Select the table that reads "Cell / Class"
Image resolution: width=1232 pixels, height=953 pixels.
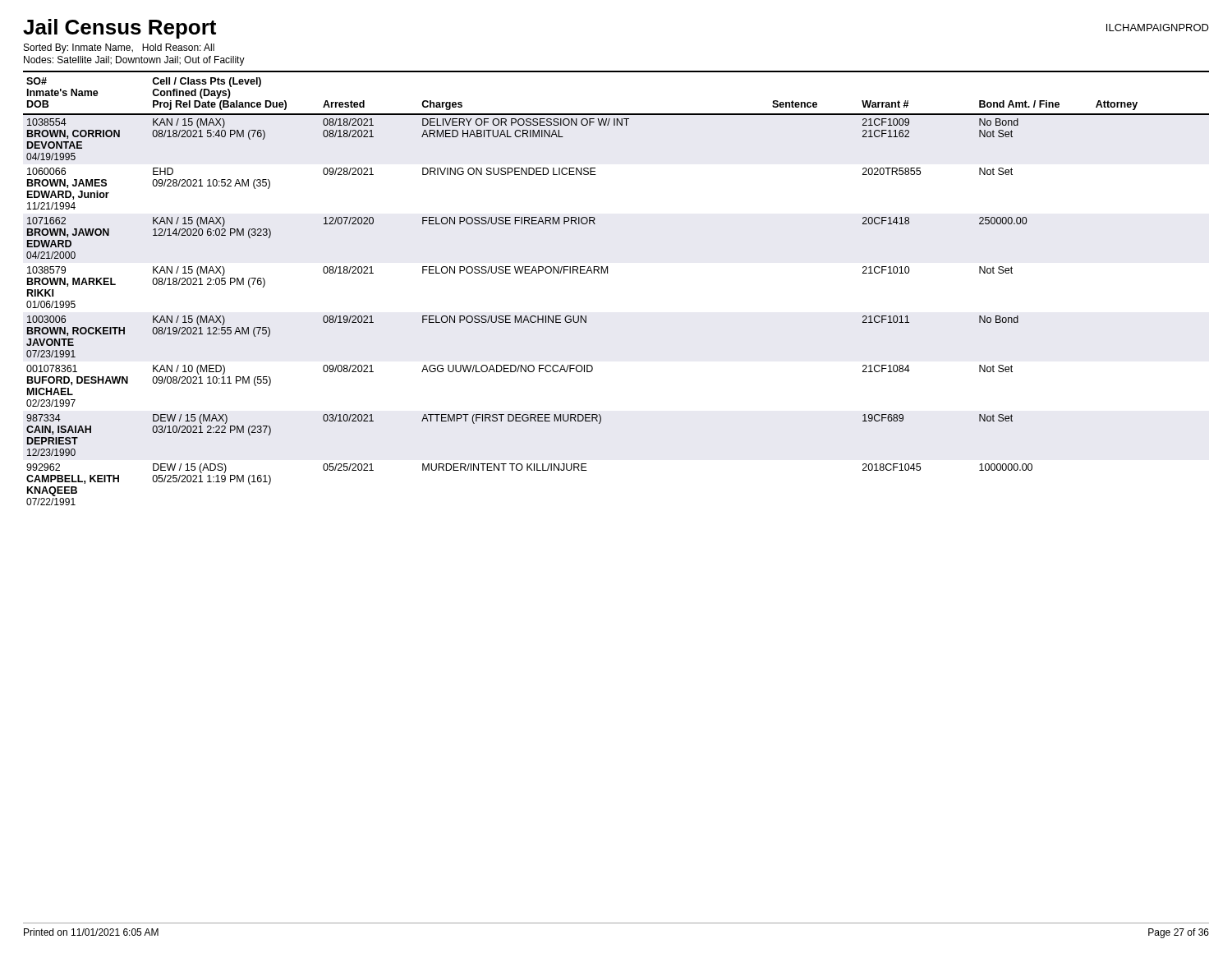pyautogui.click(x=616, y=290)
